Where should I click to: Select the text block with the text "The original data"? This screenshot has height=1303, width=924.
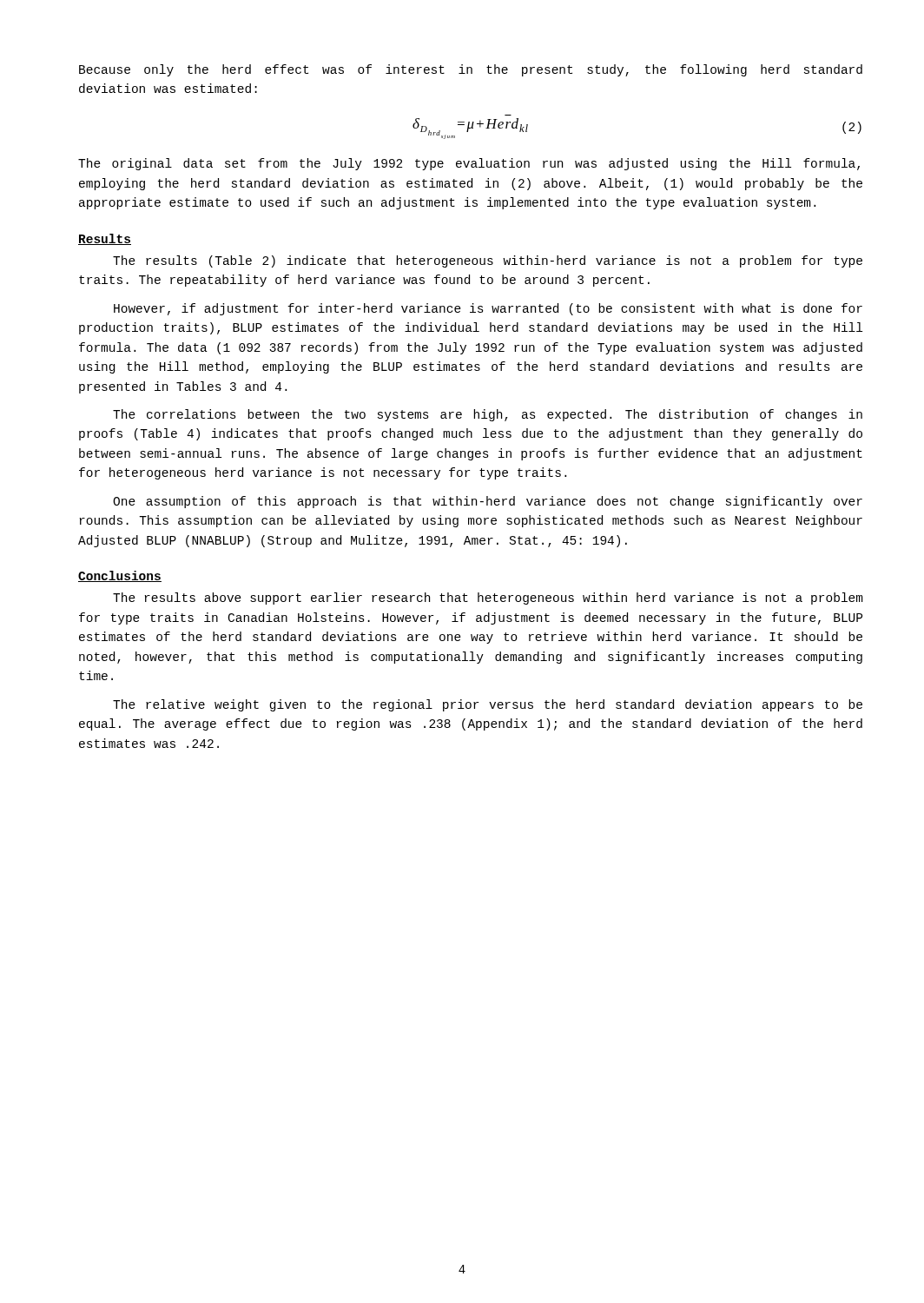click(x=471, y=184)
